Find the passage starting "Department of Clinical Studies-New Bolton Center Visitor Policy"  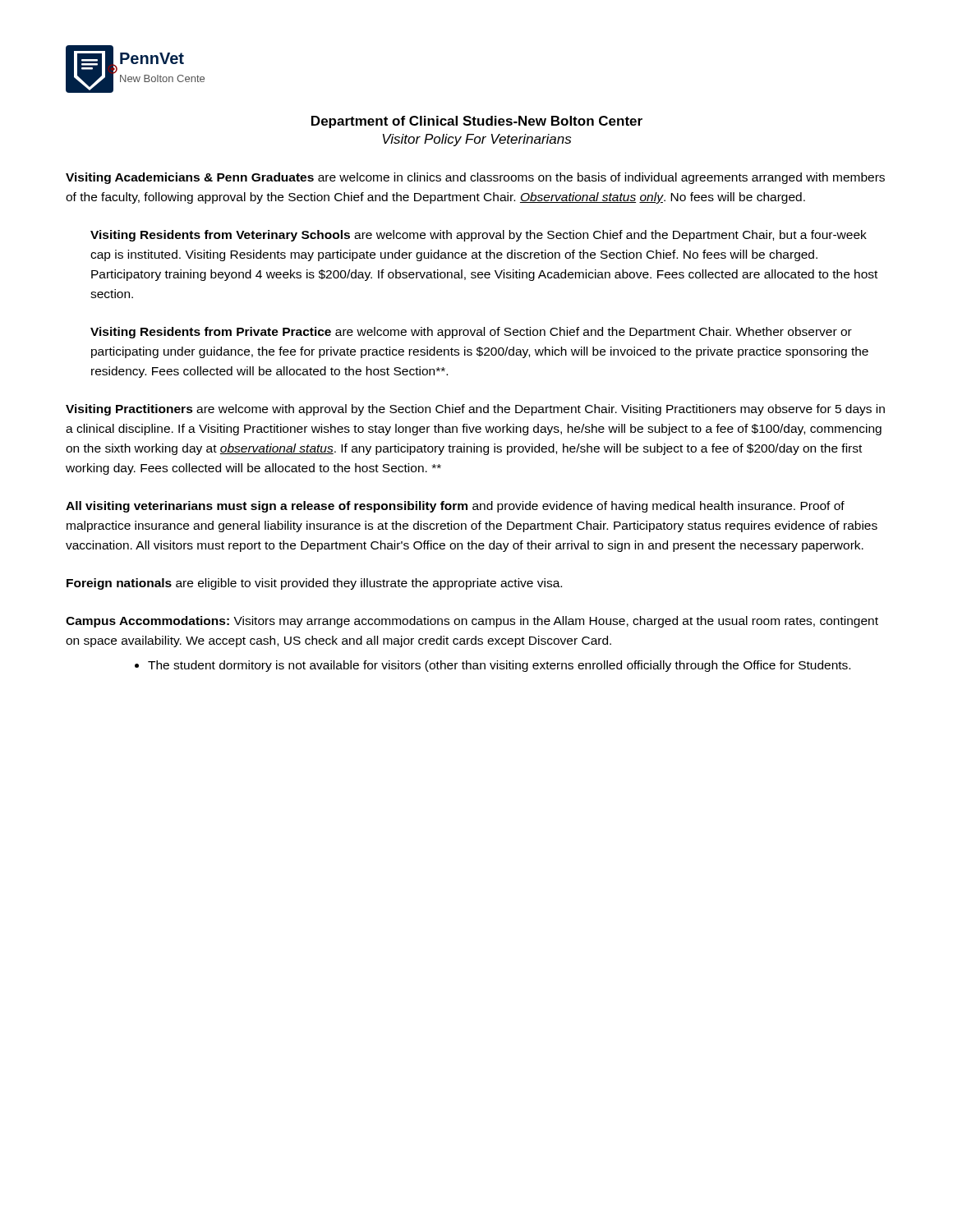point(476,131)
